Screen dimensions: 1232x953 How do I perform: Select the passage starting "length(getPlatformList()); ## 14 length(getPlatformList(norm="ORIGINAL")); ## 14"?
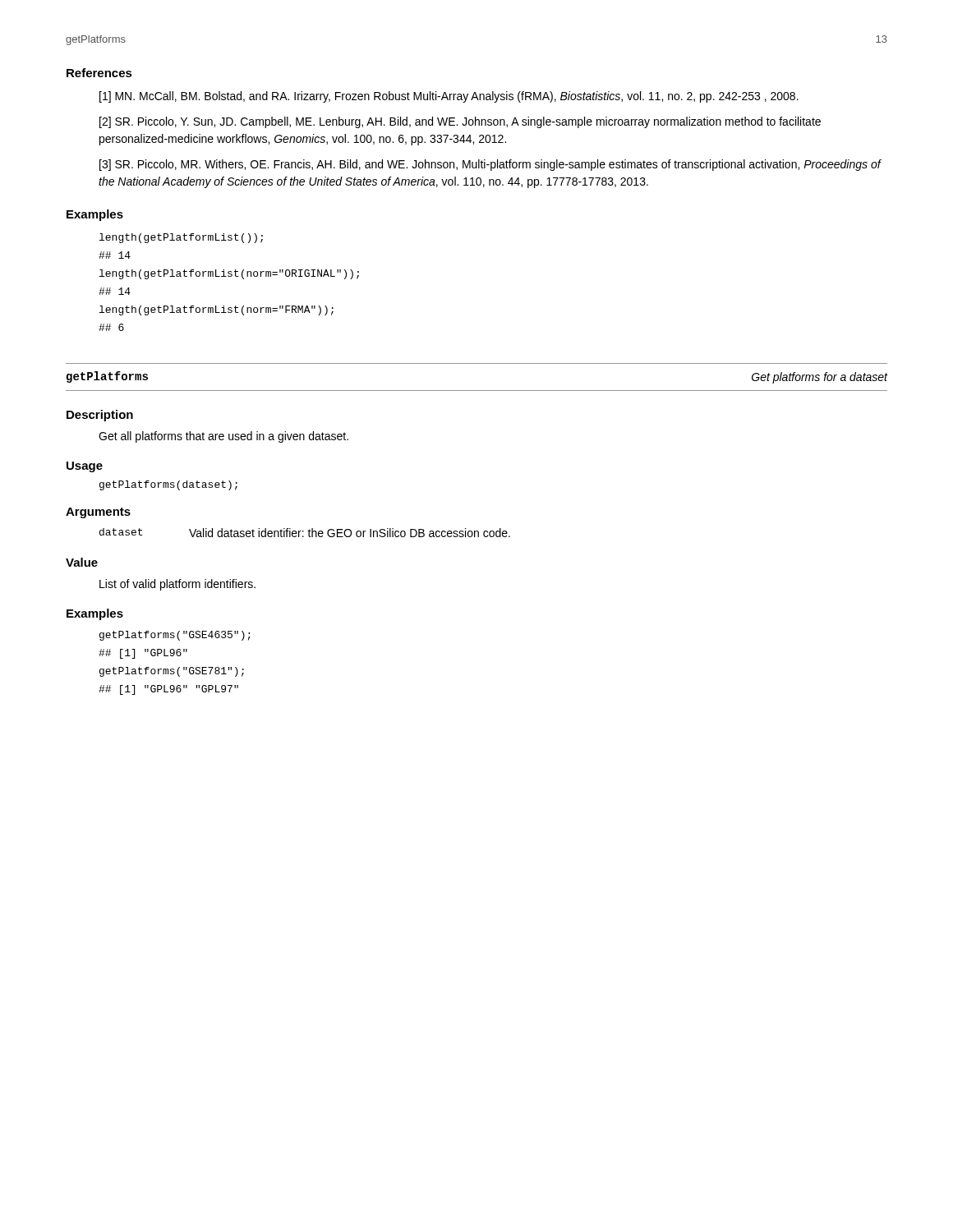230,283
